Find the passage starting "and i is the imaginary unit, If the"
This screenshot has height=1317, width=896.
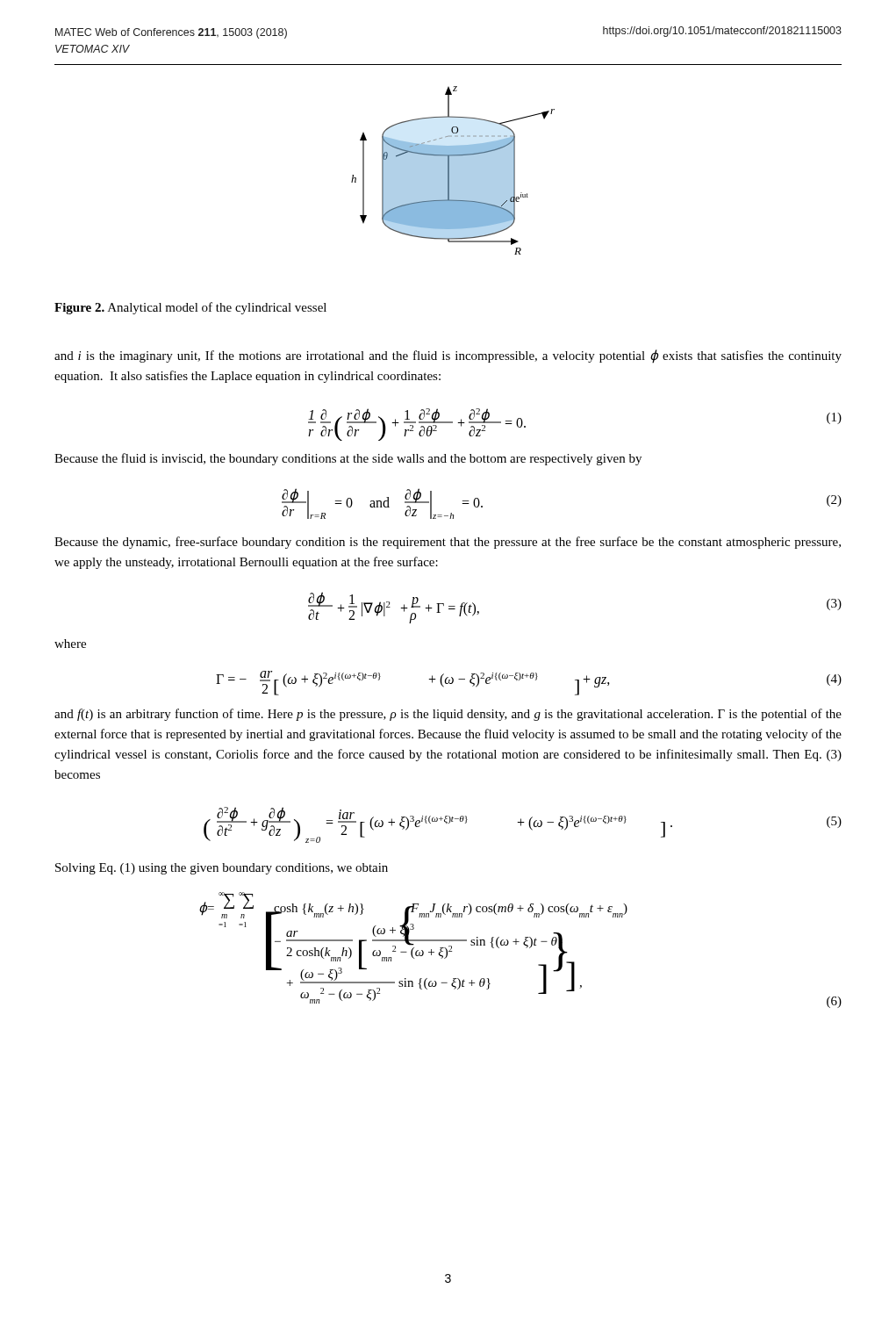click(x=448, y=366)
